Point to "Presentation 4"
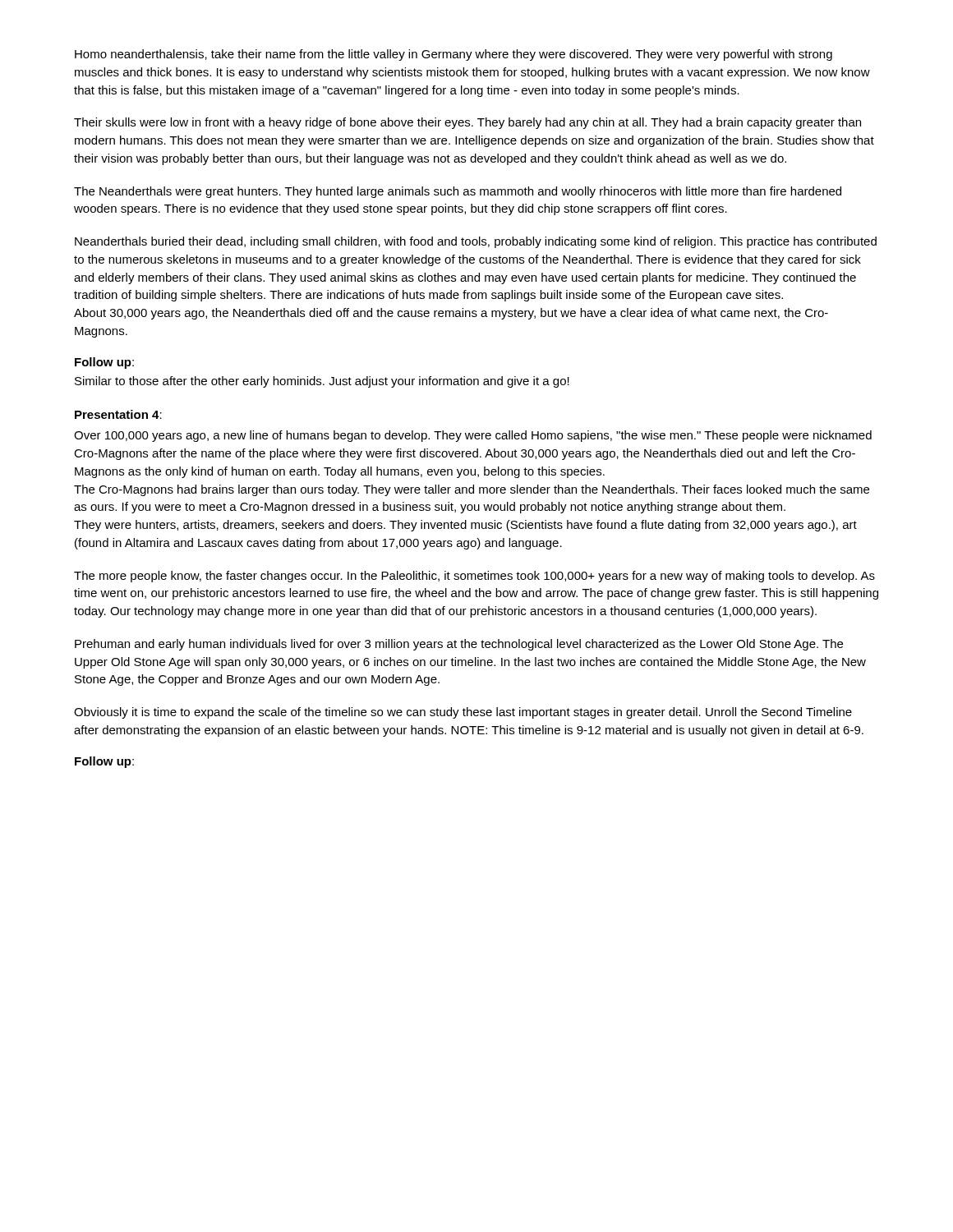Image resolution: width=953 pixels, height=1232 pixels. tap(116, 415)
